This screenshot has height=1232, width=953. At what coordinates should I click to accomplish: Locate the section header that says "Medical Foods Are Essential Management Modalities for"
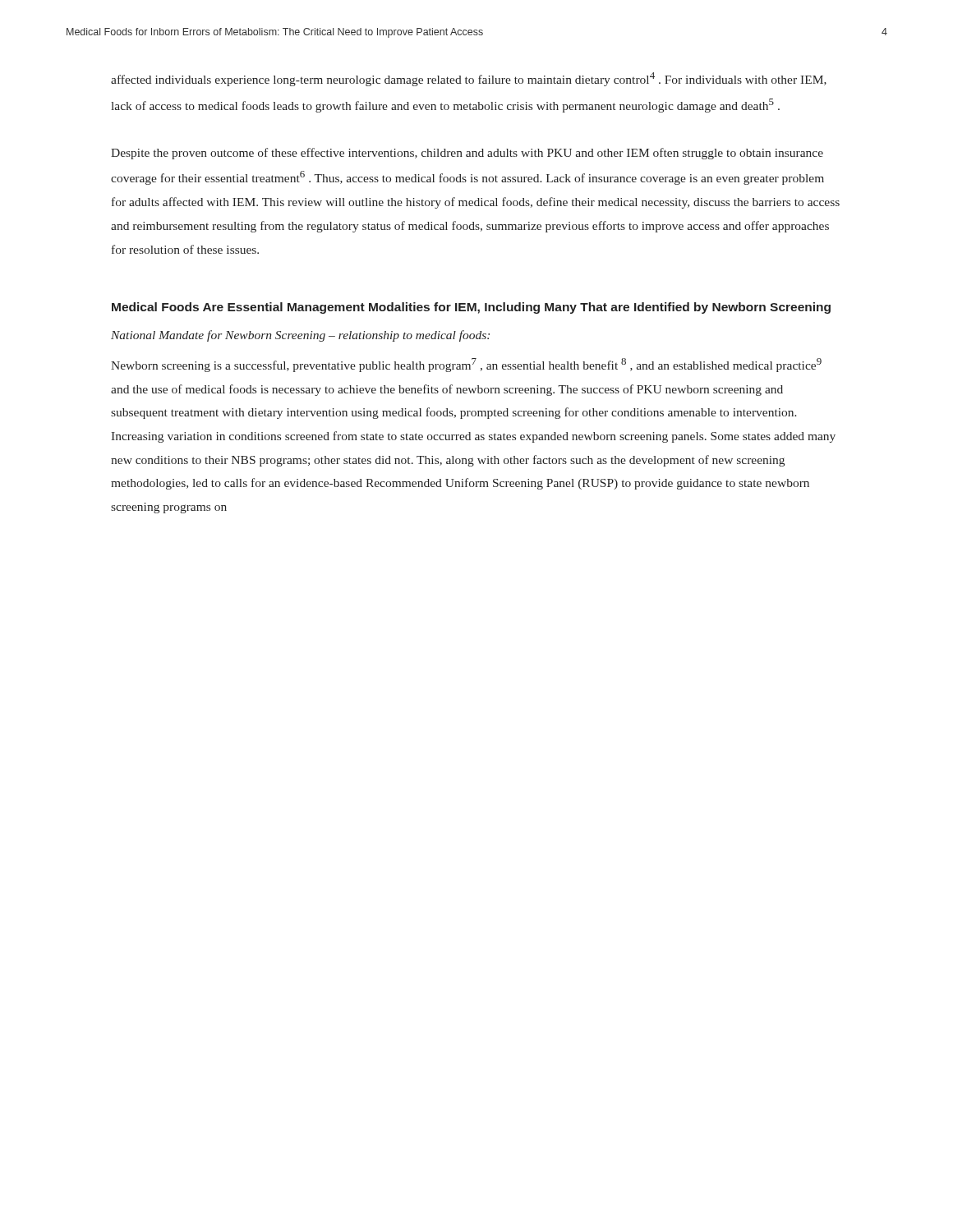click(471, 307)
